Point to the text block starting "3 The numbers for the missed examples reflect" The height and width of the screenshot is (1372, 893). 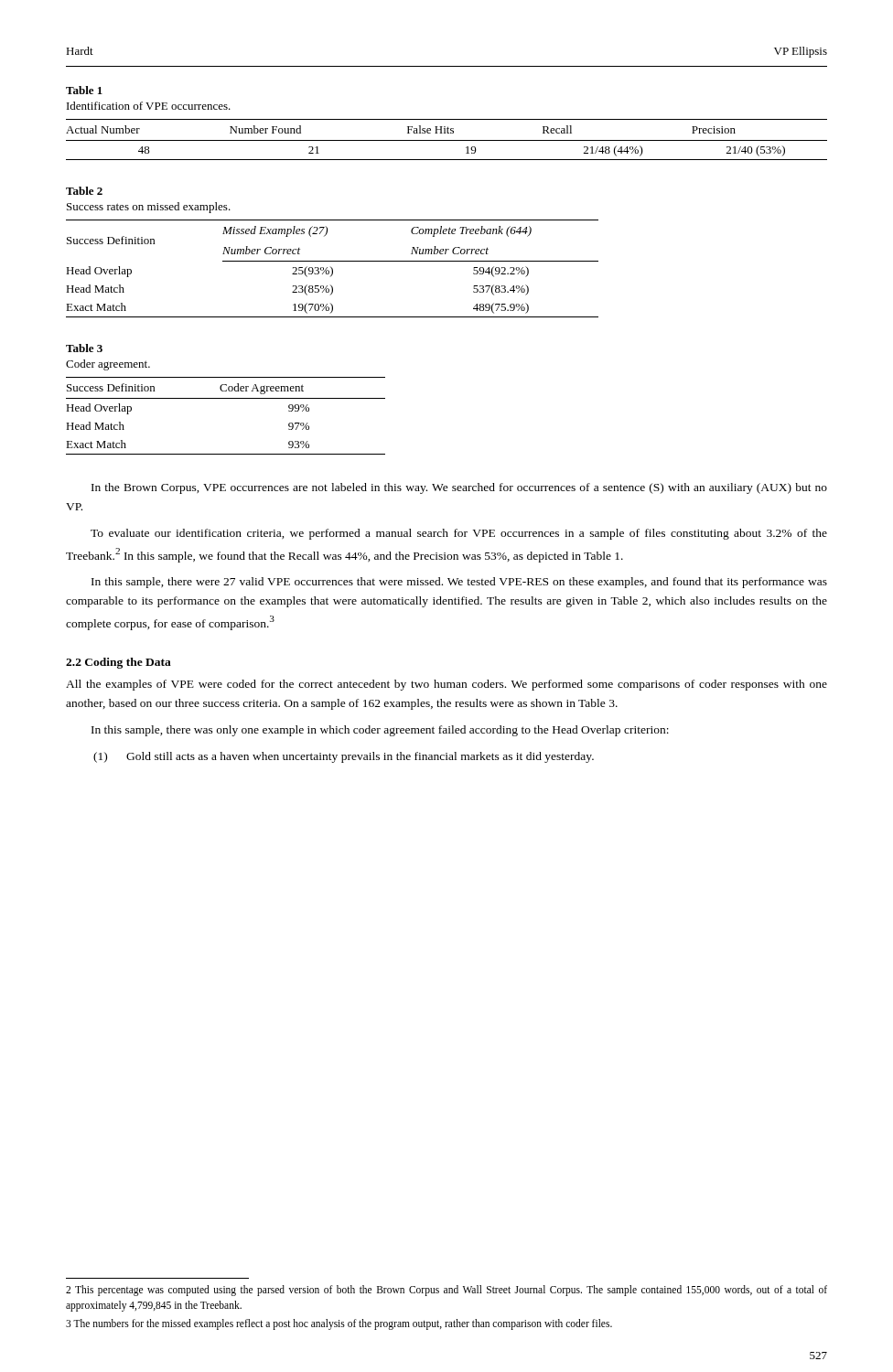[x=339, y=1324]
